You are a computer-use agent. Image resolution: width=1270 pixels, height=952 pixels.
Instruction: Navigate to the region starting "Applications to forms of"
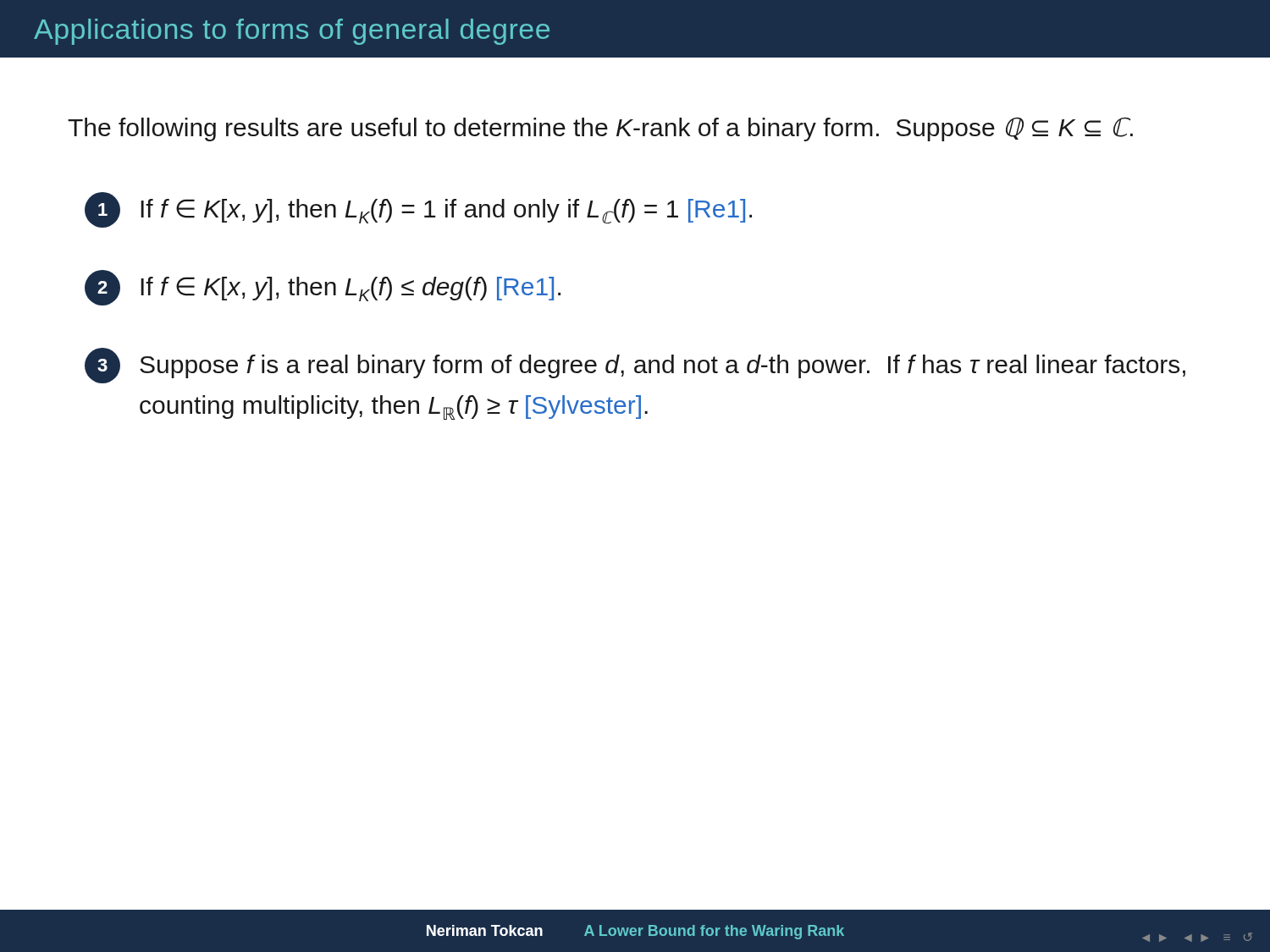click(x=293, y=29)
